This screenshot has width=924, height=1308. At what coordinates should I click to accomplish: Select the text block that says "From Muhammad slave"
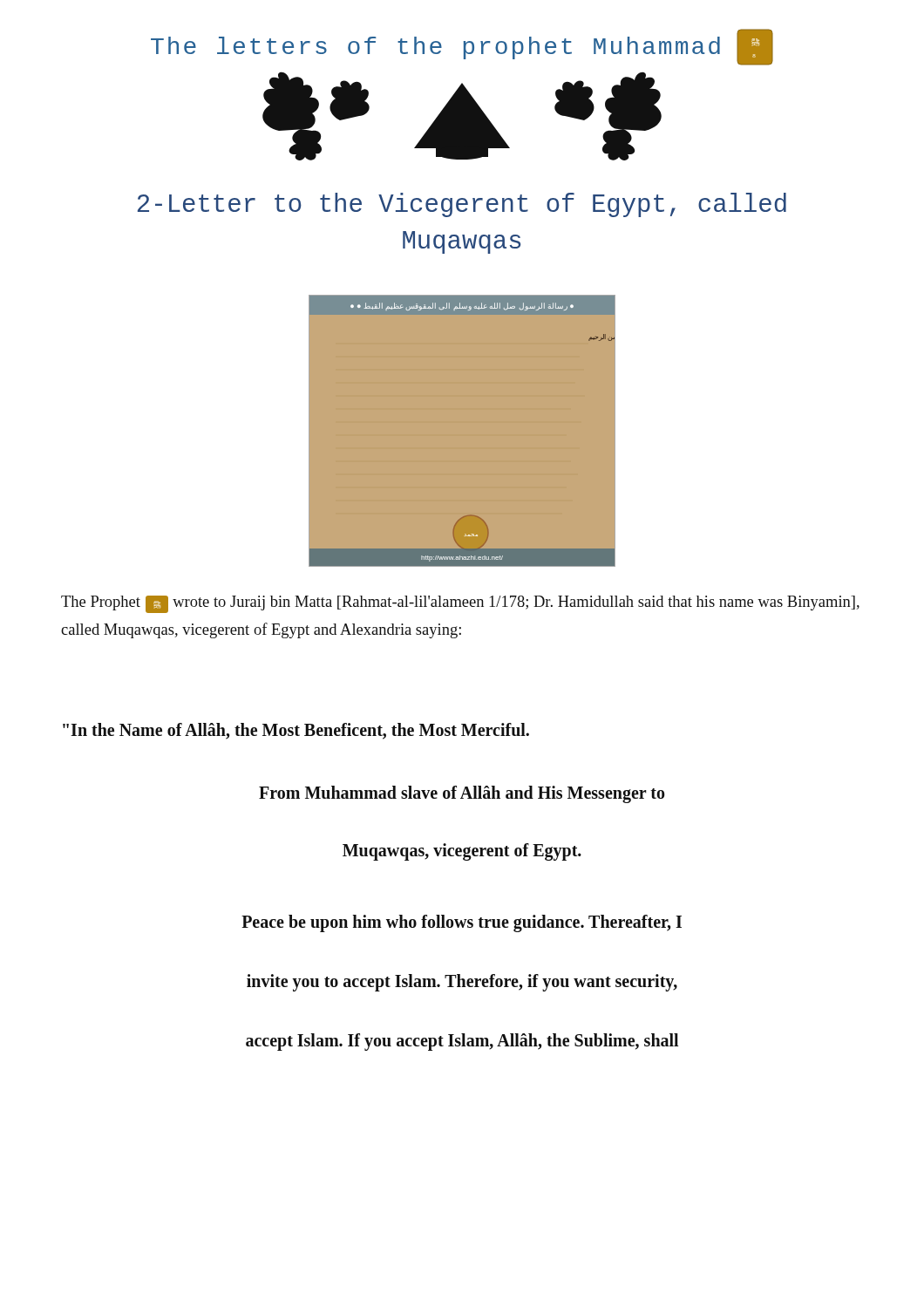462,793
